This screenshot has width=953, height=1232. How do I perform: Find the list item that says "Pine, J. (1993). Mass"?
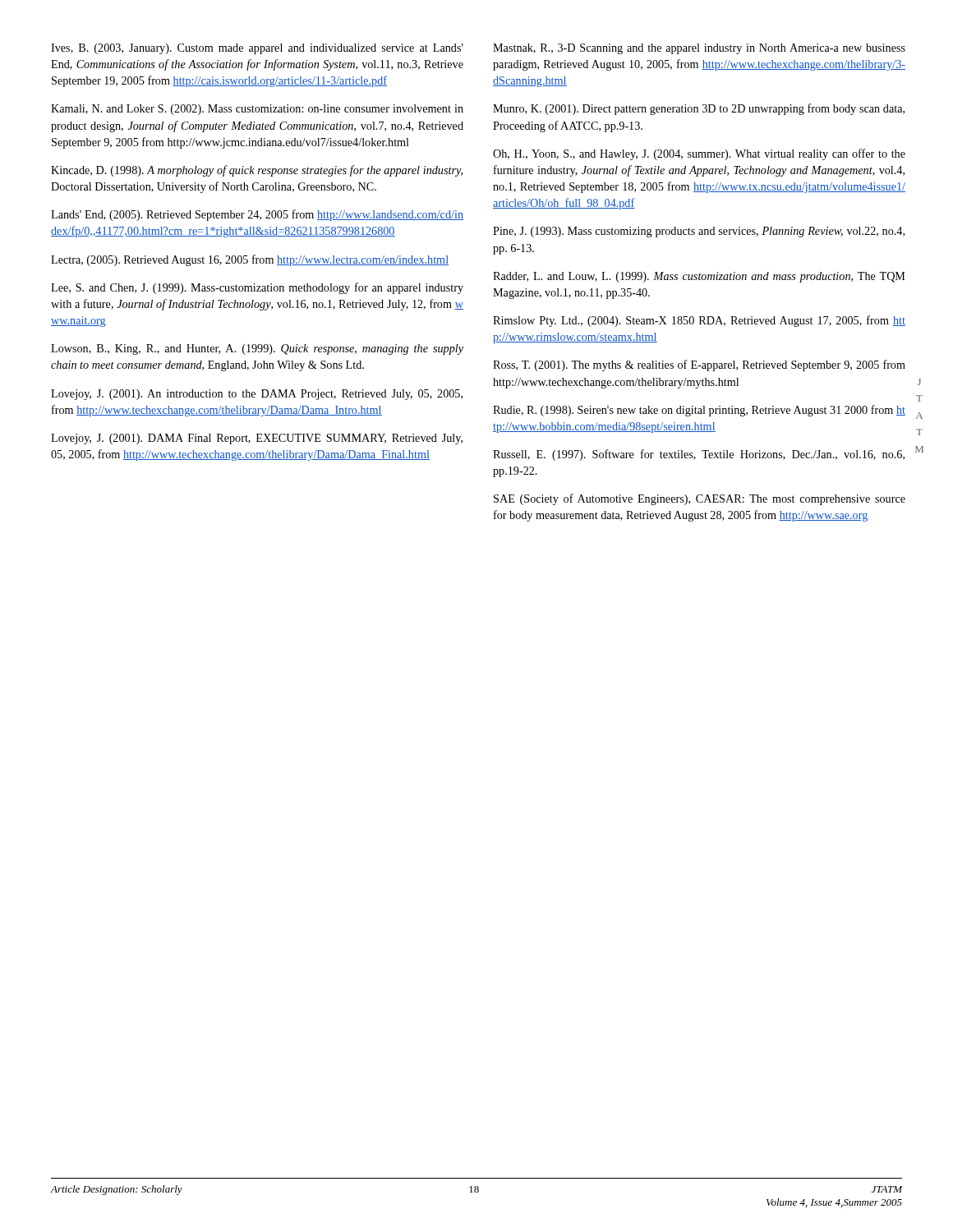point(699,239)
